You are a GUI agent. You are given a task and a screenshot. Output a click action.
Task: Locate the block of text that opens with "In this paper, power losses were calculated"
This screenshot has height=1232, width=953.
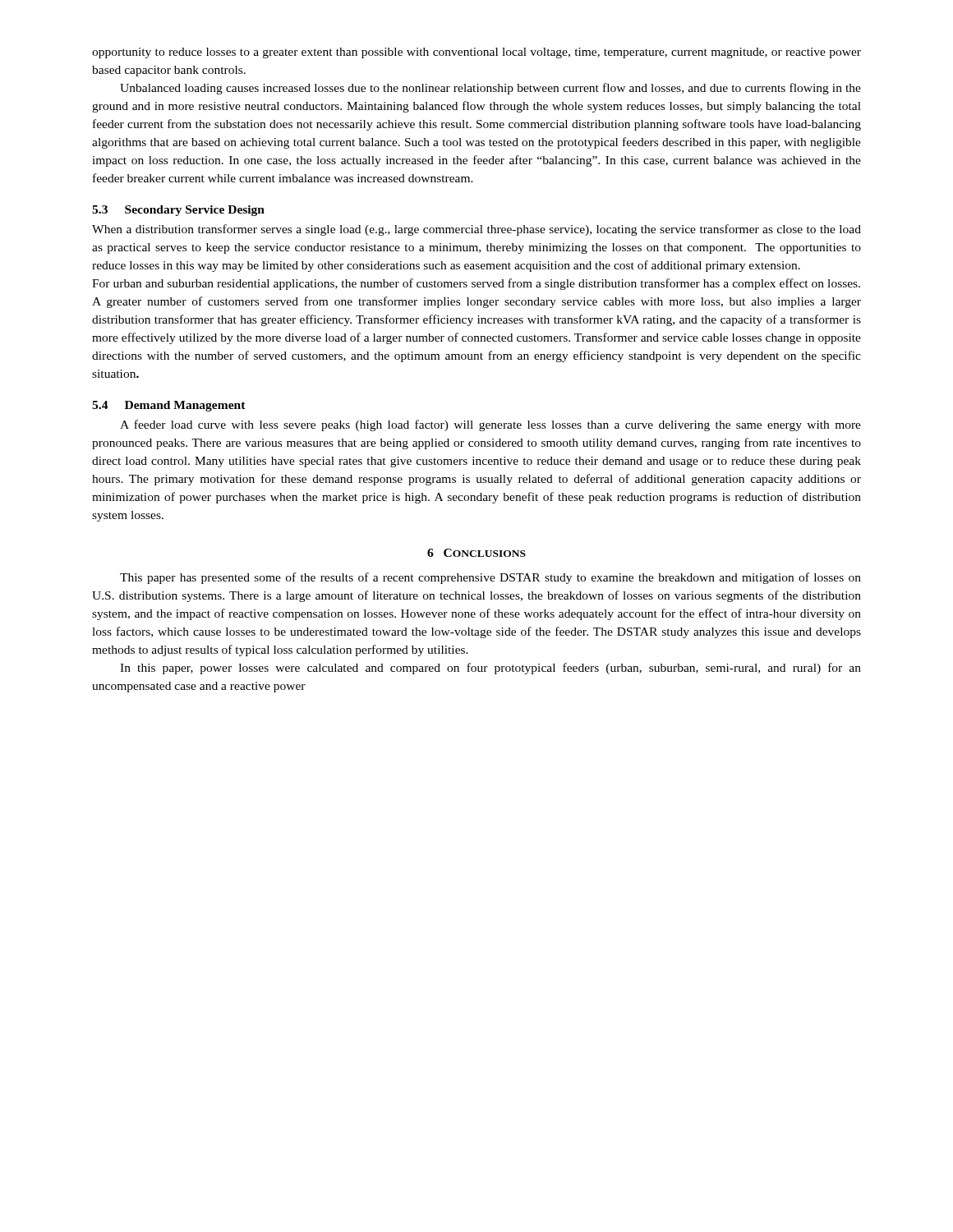[476, 677]
